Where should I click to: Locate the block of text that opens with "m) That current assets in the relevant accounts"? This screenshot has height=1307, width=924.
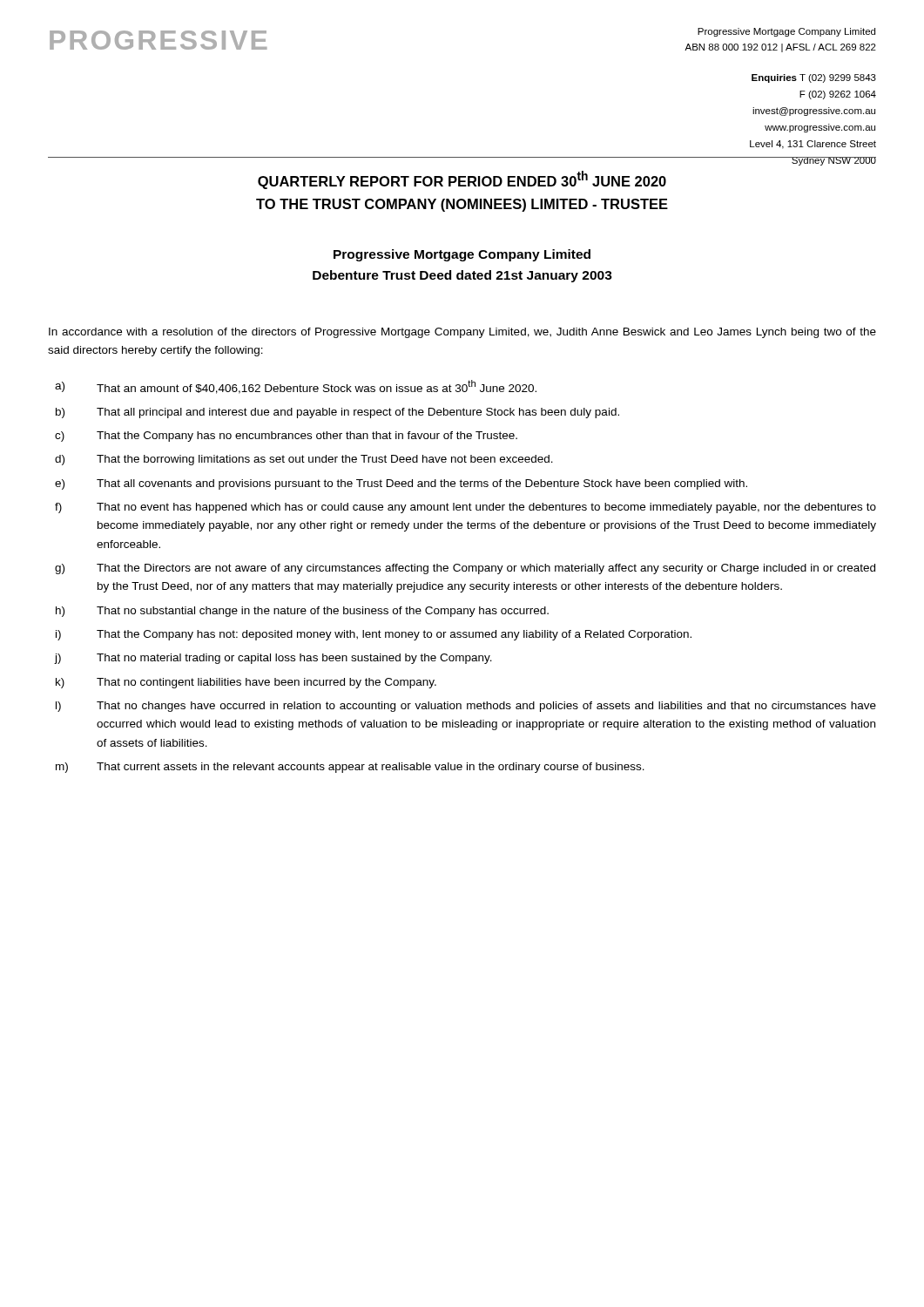click(x=462, y=767)
